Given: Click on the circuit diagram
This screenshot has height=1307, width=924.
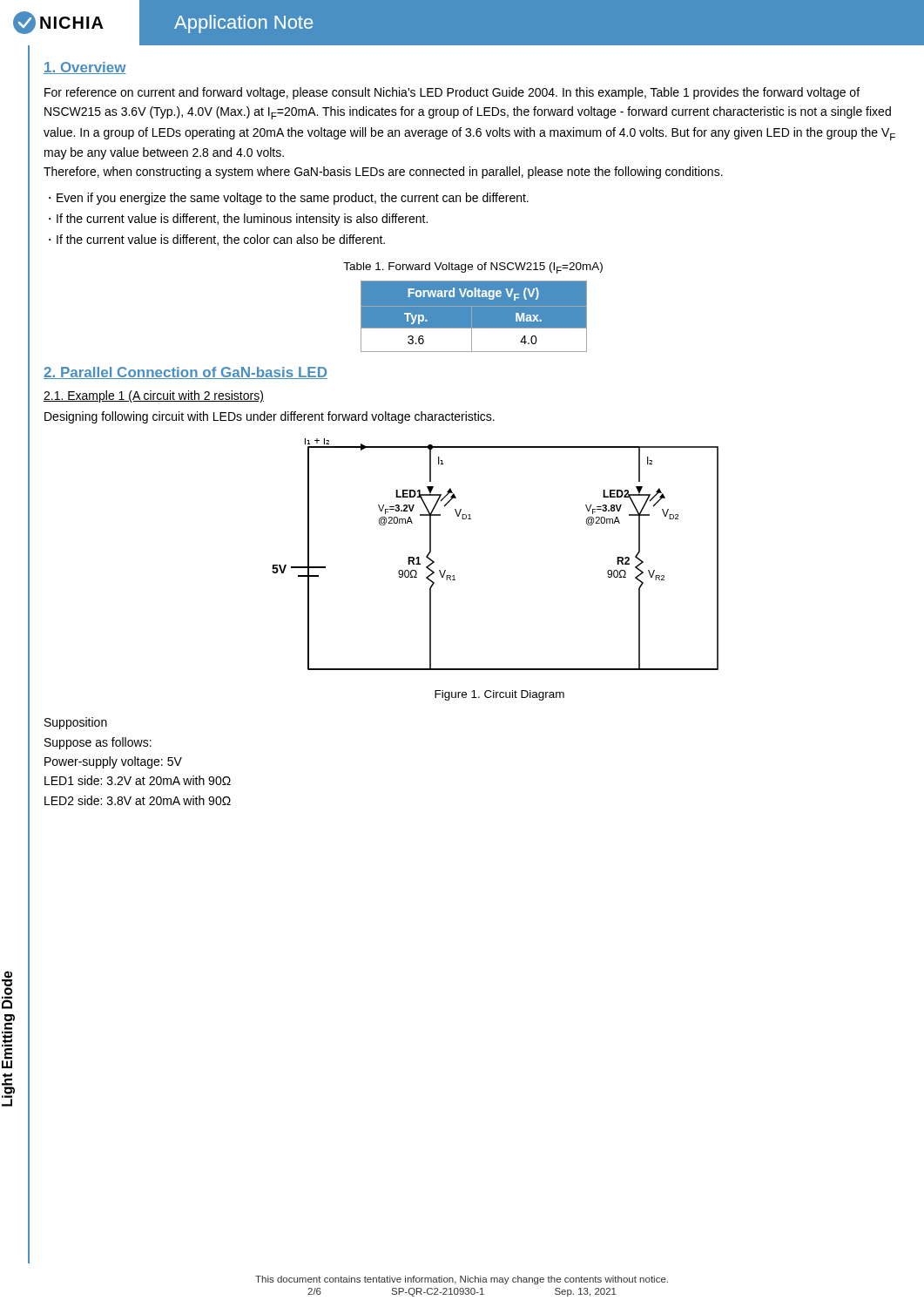Looking at the screenshot, I should pyautogui.click(x=499, y=561).
